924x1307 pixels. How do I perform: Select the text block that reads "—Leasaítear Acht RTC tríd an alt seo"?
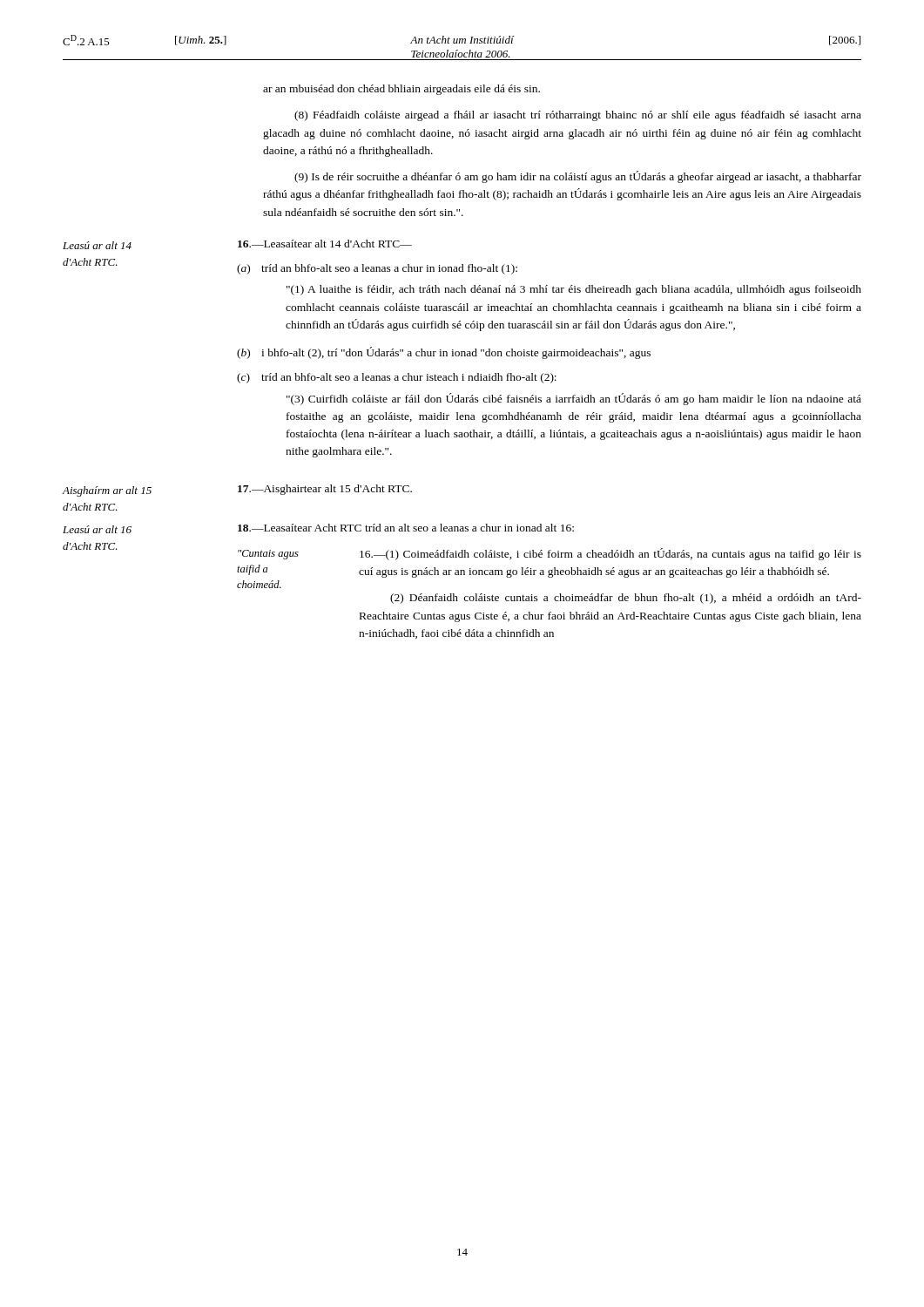(x=406, y=527)
